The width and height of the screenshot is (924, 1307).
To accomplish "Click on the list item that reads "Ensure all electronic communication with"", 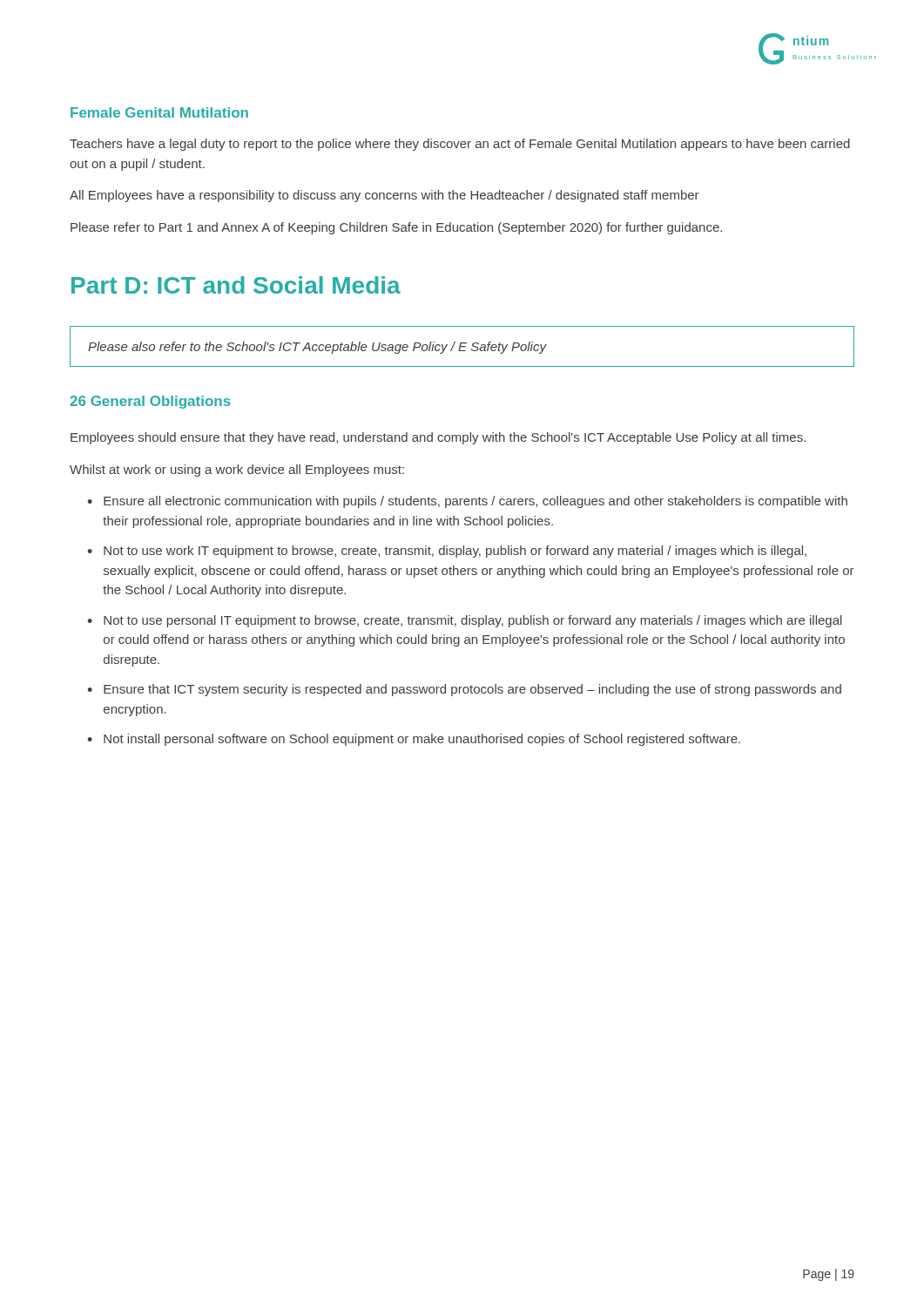I will [479, 511].
